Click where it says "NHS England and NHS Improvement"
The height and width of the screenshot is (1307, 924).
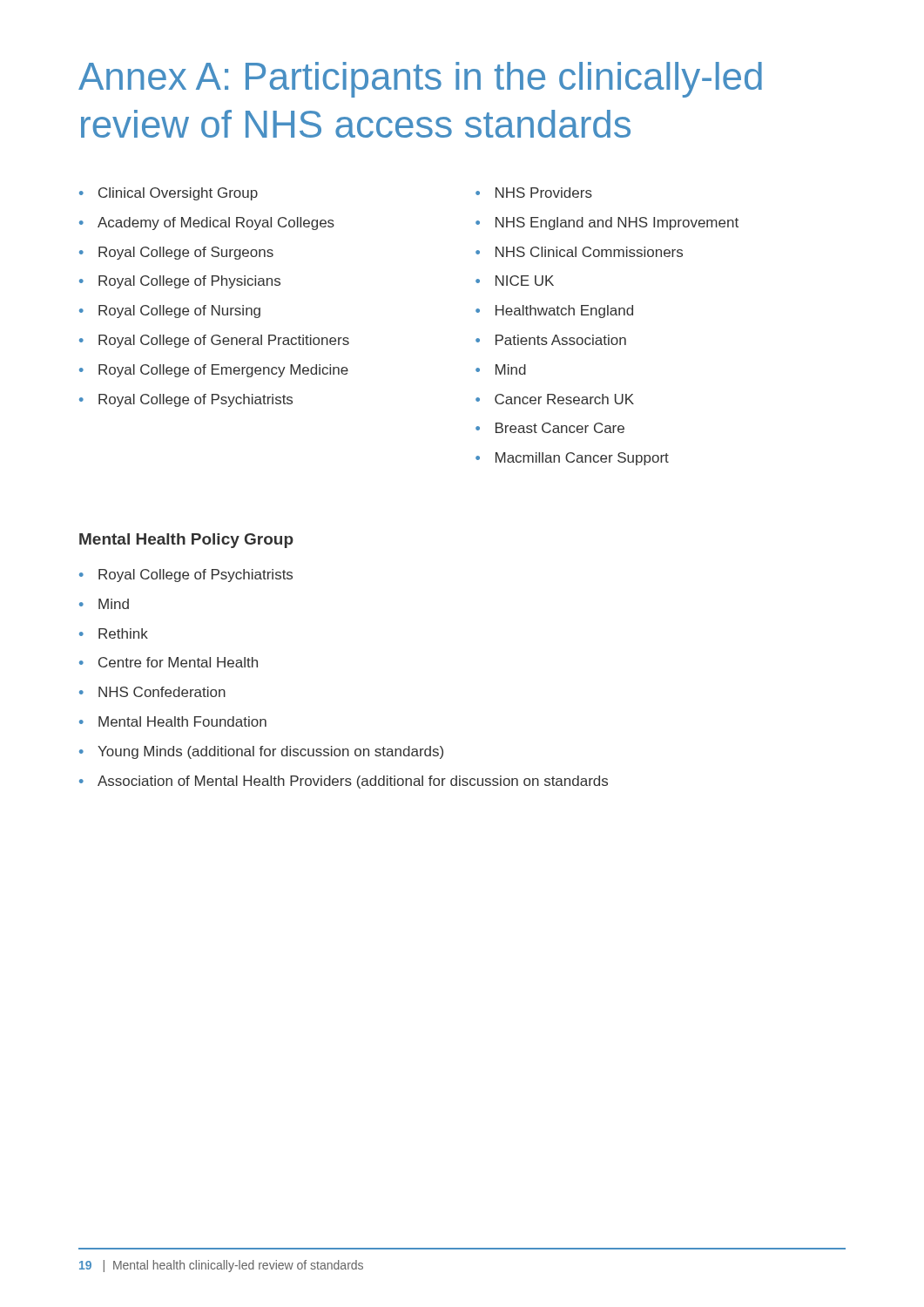[660, 223]
